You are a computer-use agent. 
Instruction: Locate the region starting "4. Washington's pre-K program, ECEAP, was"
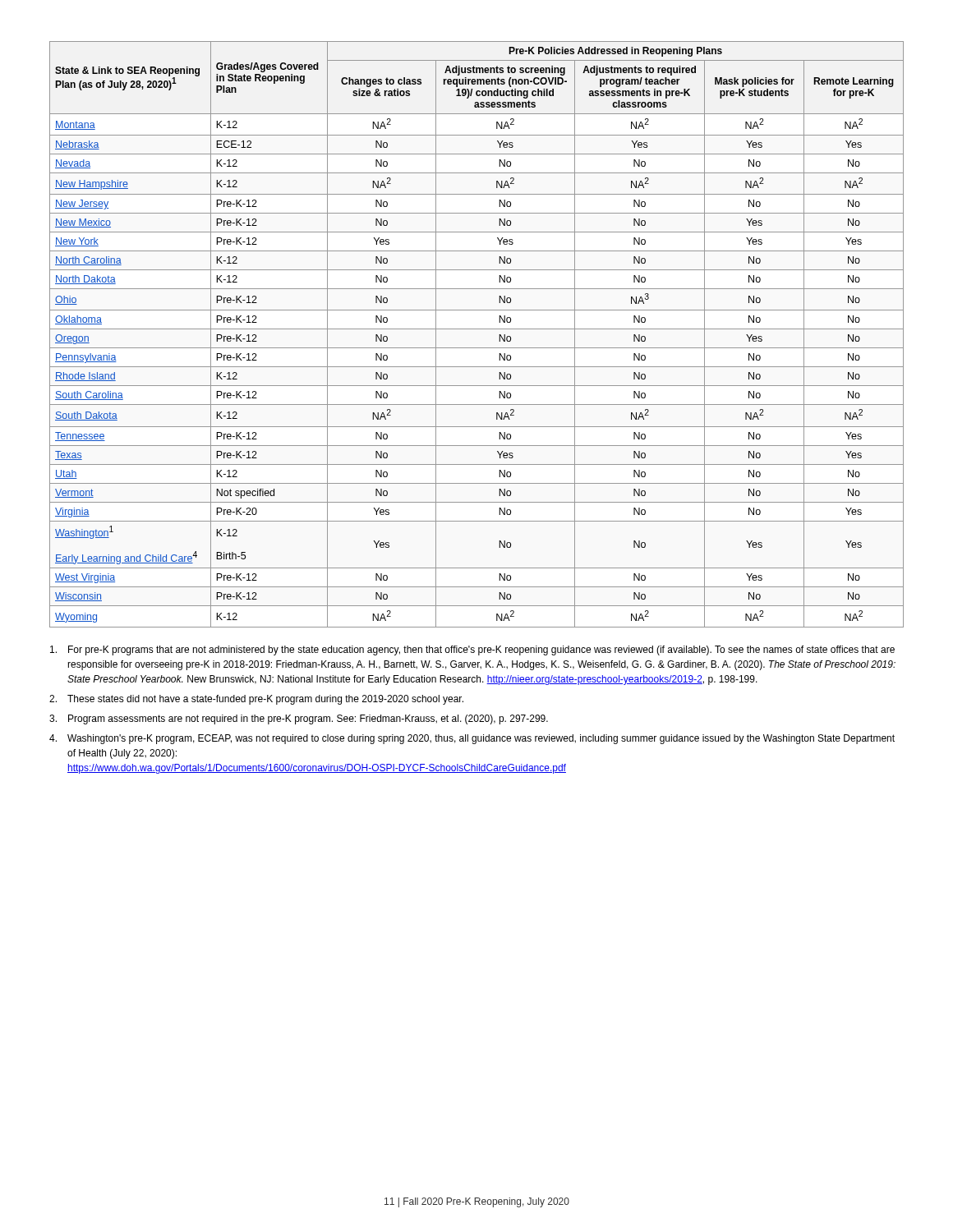click(x=476, y=753)
